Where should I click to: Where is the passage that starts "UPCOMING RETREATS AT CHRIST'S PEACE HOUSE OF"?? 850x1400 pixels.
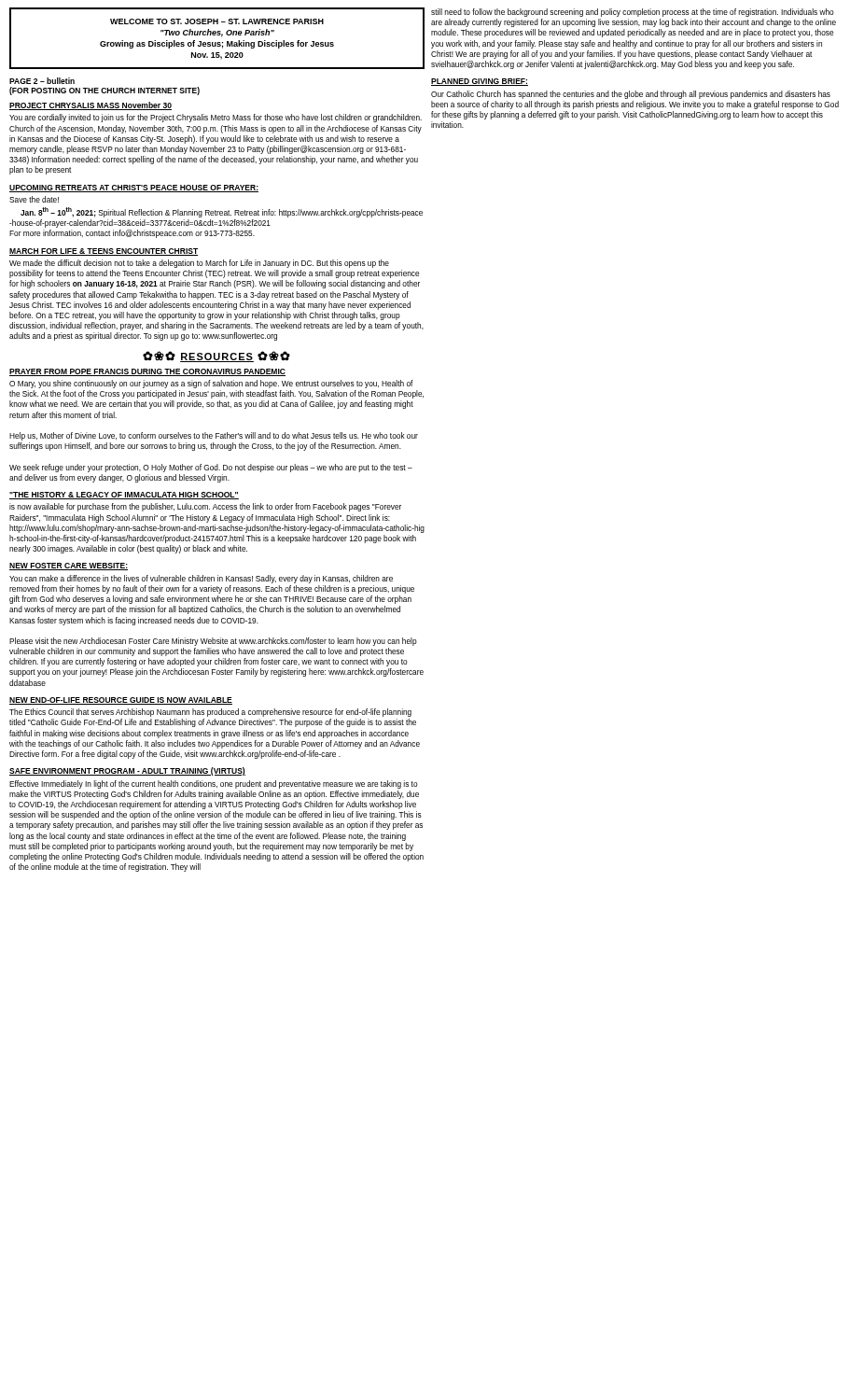217,210
